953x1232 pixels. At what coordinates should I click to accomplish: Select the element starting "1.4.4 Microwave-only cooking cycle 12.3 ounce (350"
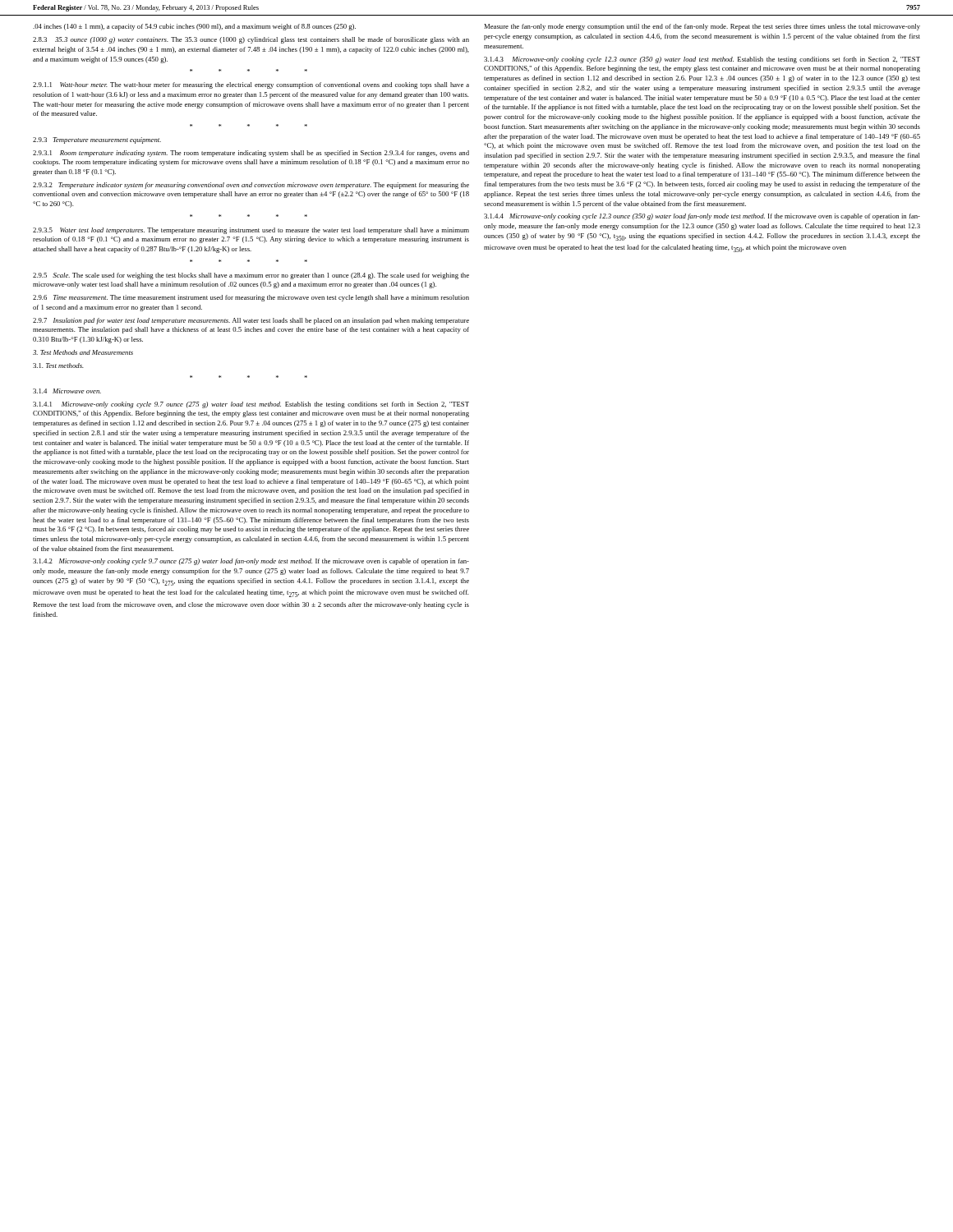(x=702, y=233)
